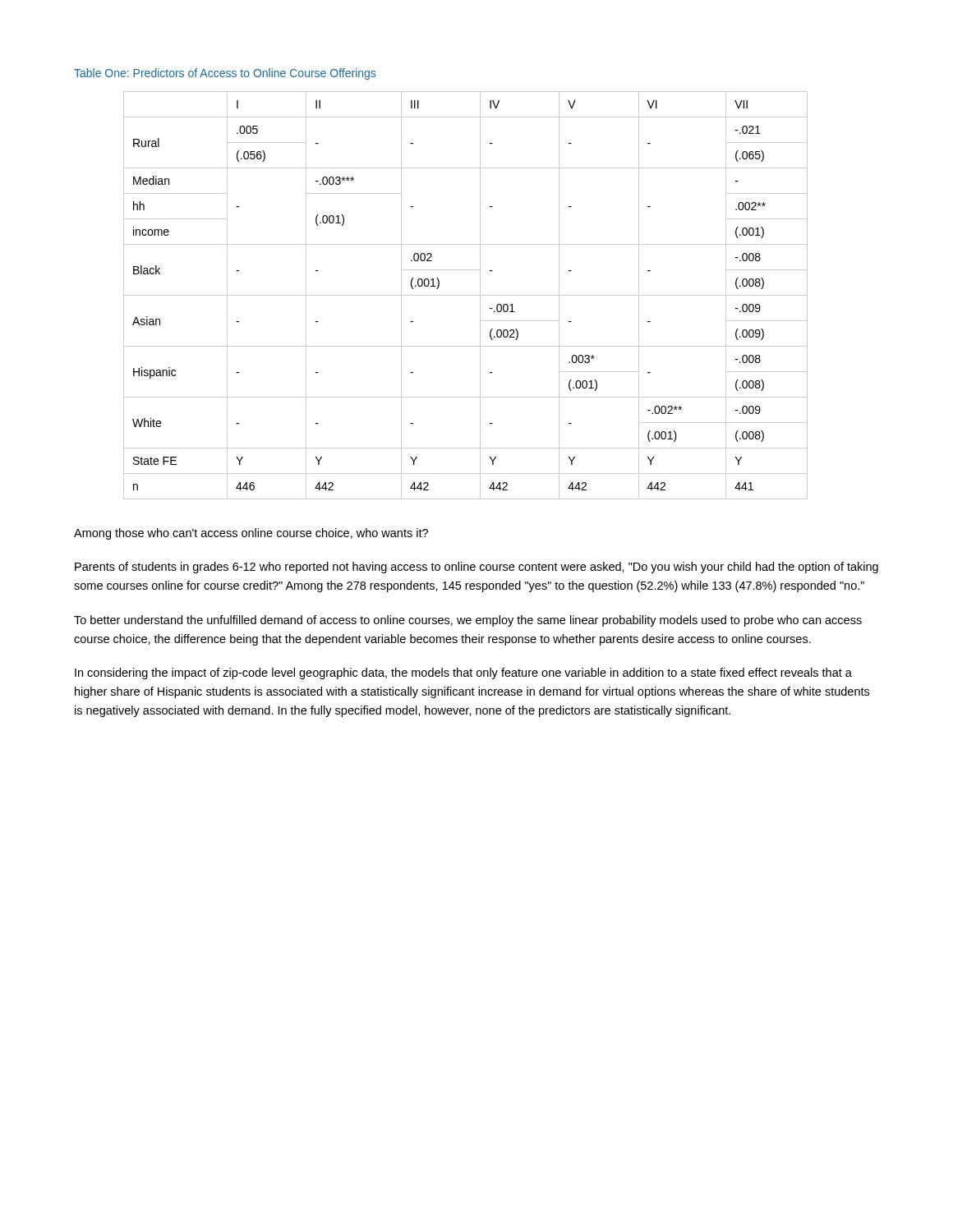Find the text block that reads "In considering the impact of zip-code level geographic"
This screenshot has width=953, height=1232.
click(472, 692)
